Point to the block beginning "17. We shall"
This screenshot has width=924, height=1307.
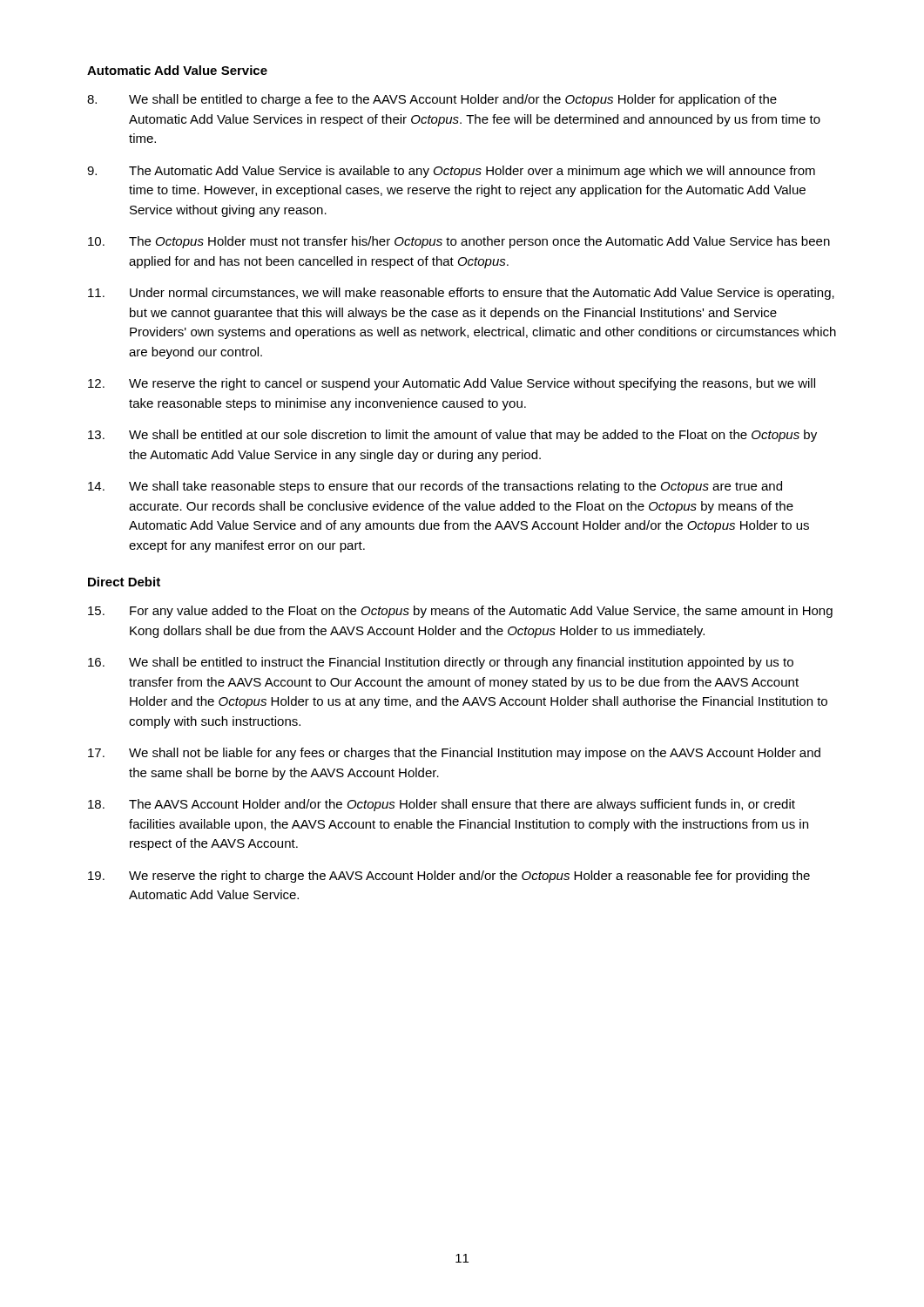[x=462, y=763]
